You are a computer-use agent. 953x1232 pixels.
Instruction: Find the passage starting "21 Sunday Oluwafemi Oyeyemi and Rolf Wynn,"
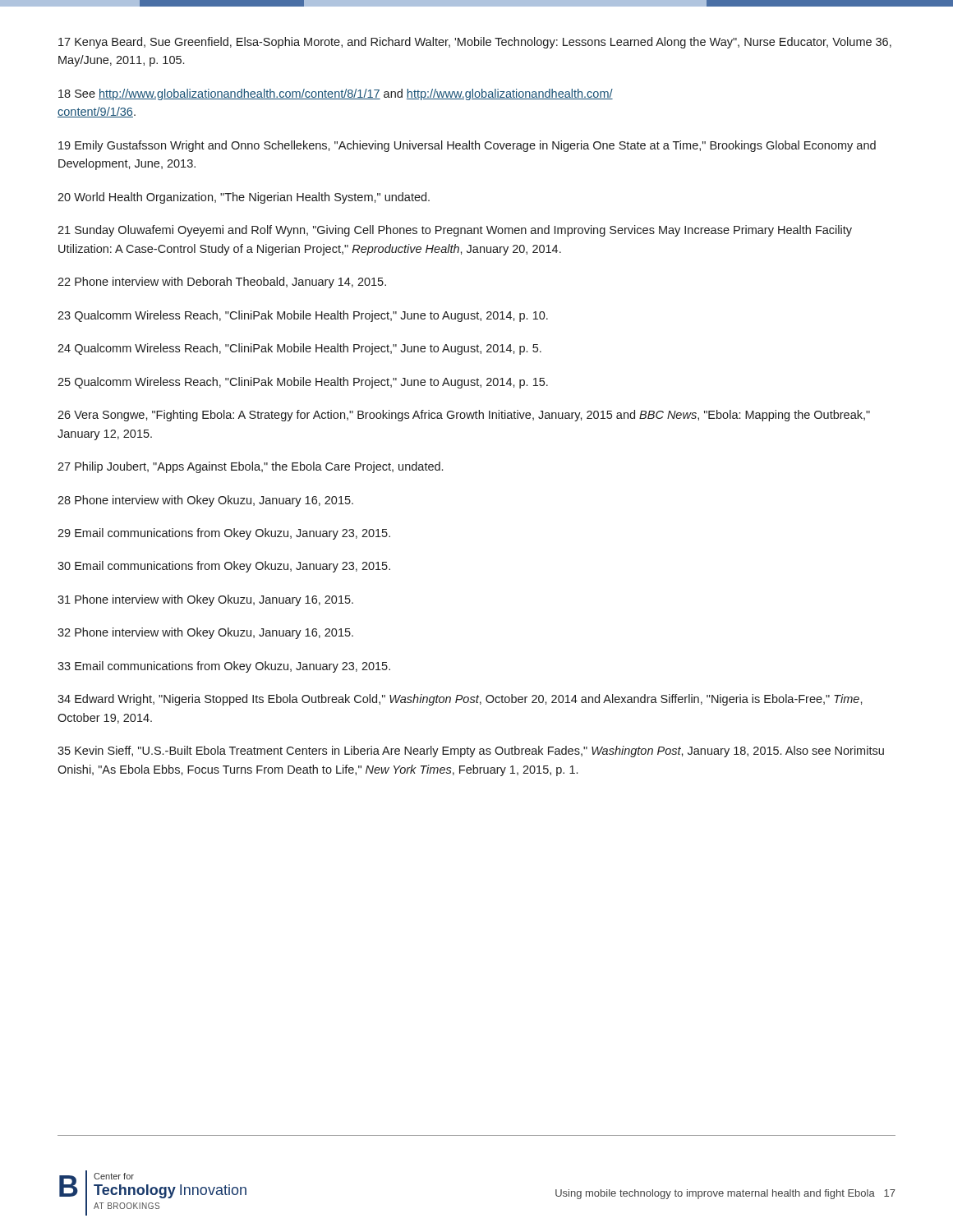click(455, 239)
